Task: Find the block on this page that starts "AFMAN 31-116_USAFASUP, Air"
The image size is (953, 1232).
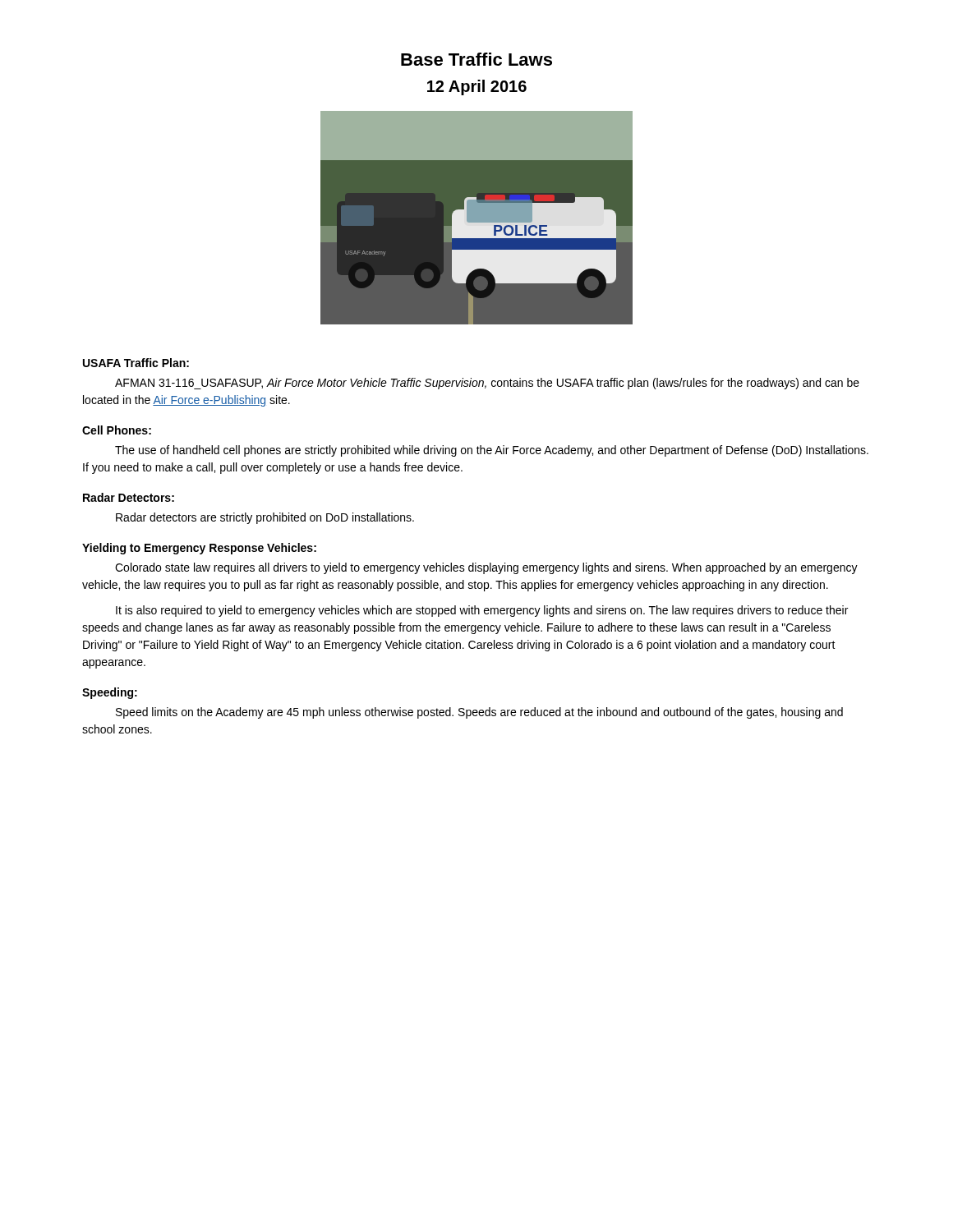Action: pyautogui.click(x=476, y=392)
